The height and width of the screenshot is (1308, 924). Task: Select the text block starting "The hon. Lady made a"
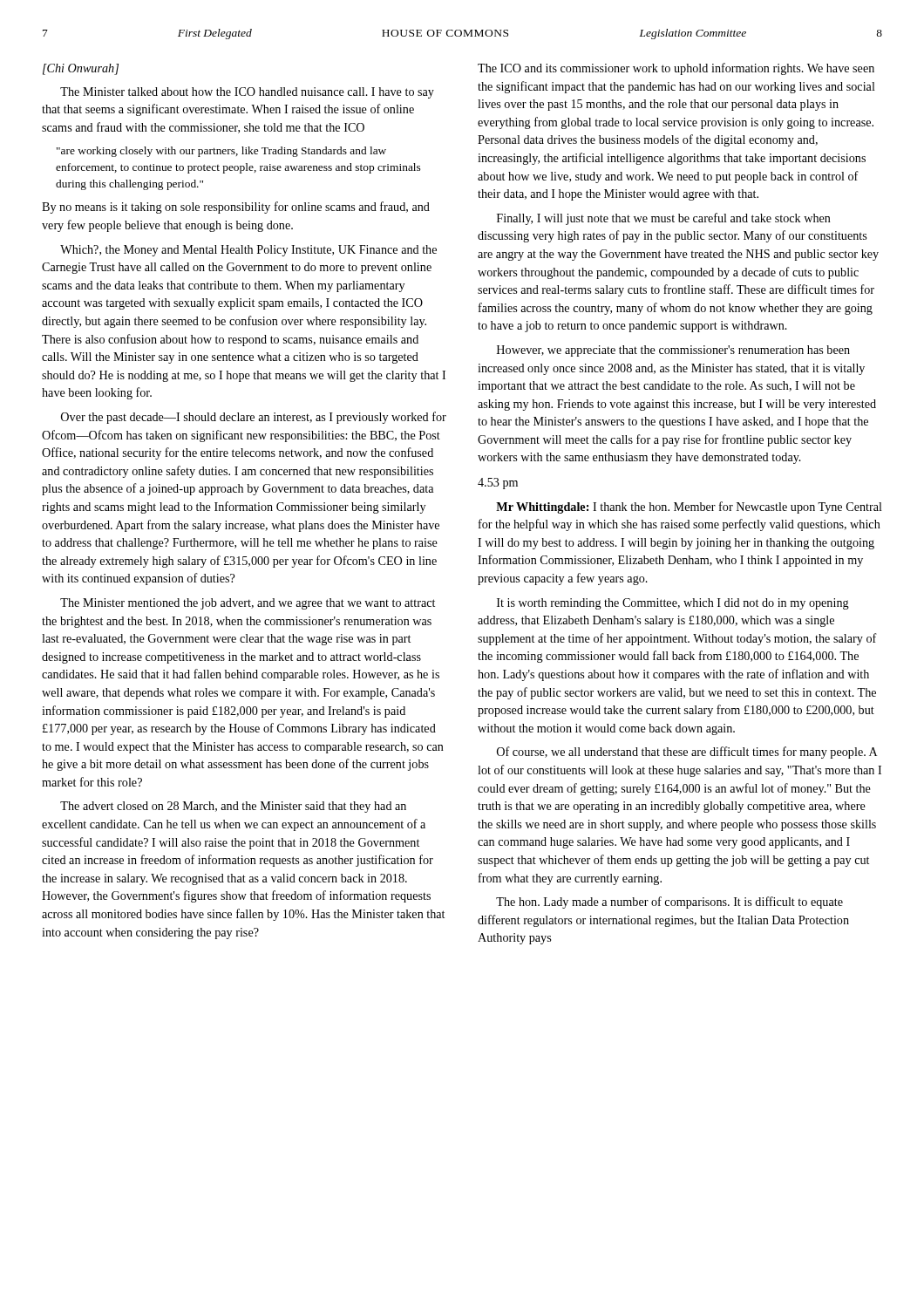coord(680,920)
